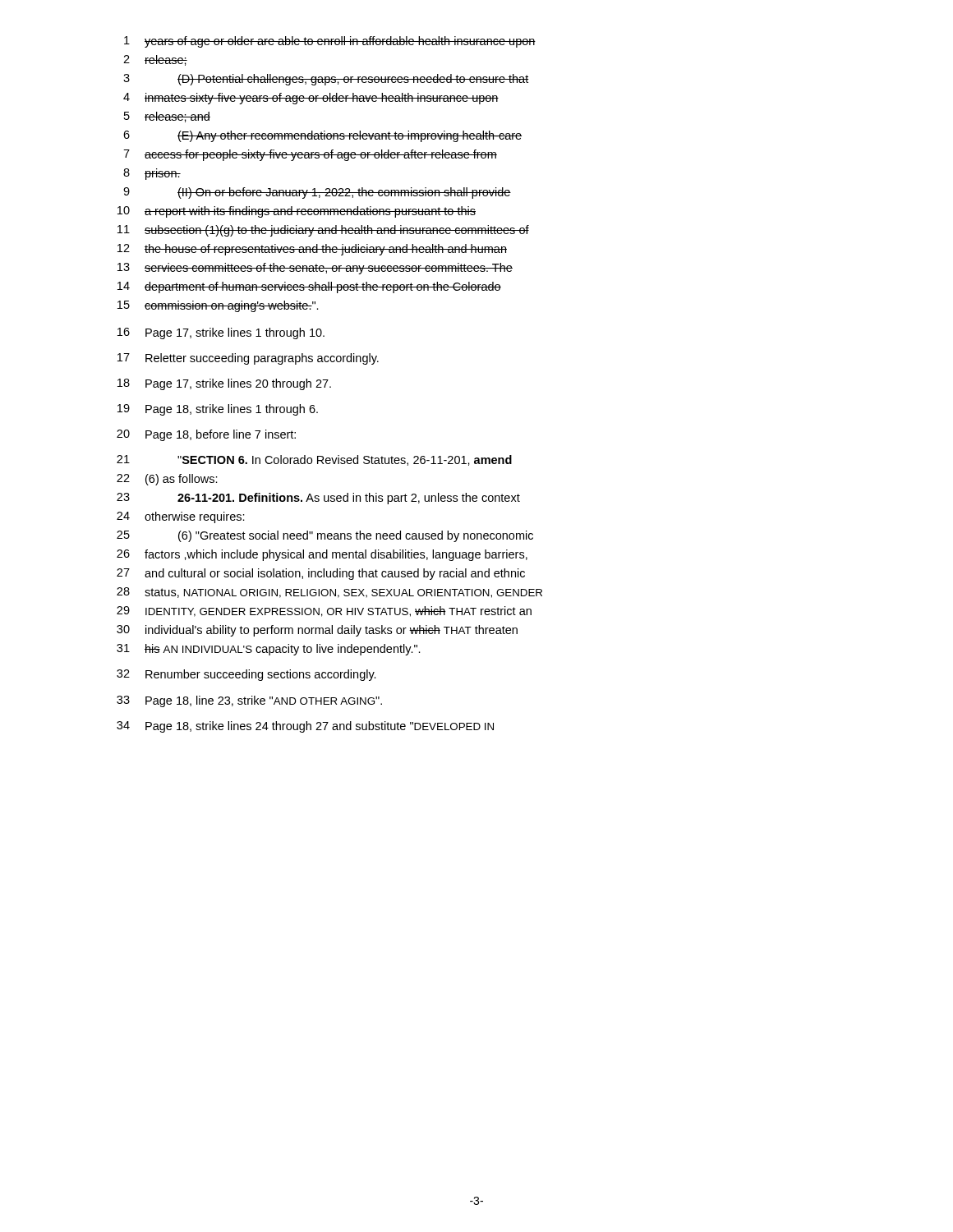The height and width of the screenshot is (1232, 953).
Task: Locate the list item containing "16 Page 17, strike lines"
Action: point(221,333)
